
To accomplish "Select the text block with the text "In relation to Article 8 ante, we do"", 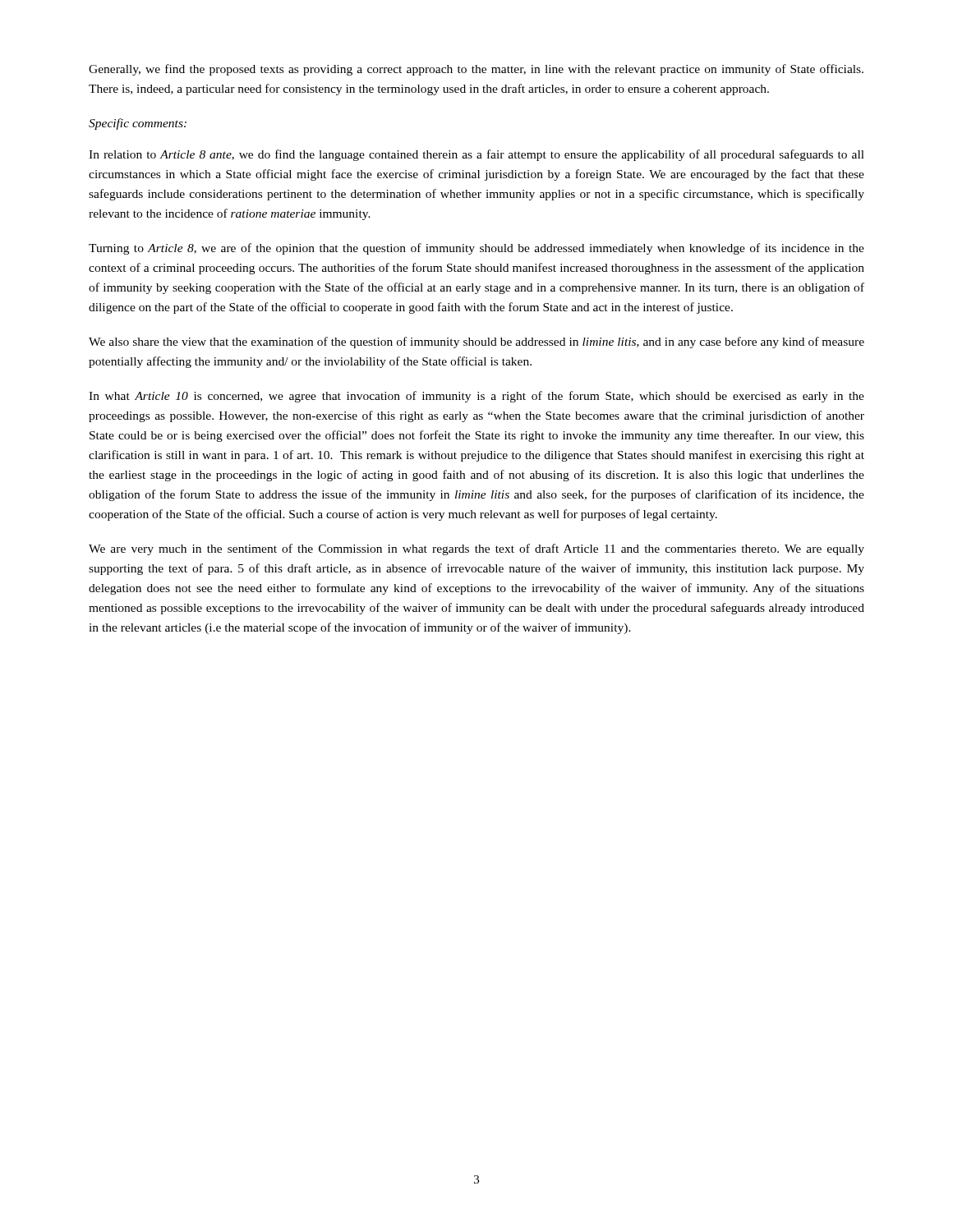I will pos(476,184).
